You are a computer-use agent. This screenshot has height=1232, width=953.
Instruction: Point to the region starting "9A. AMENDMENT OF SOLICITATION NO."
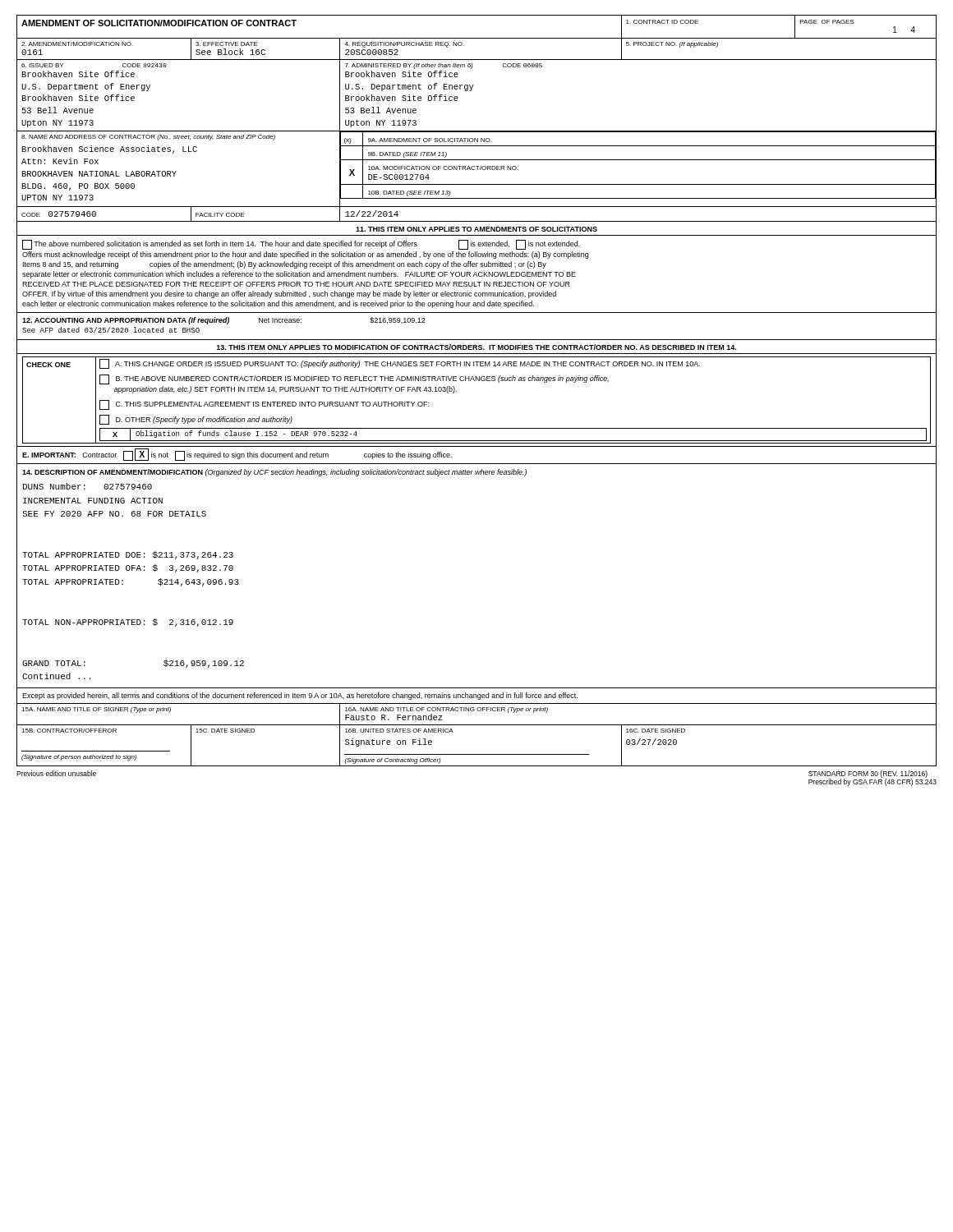coord(430,140)
